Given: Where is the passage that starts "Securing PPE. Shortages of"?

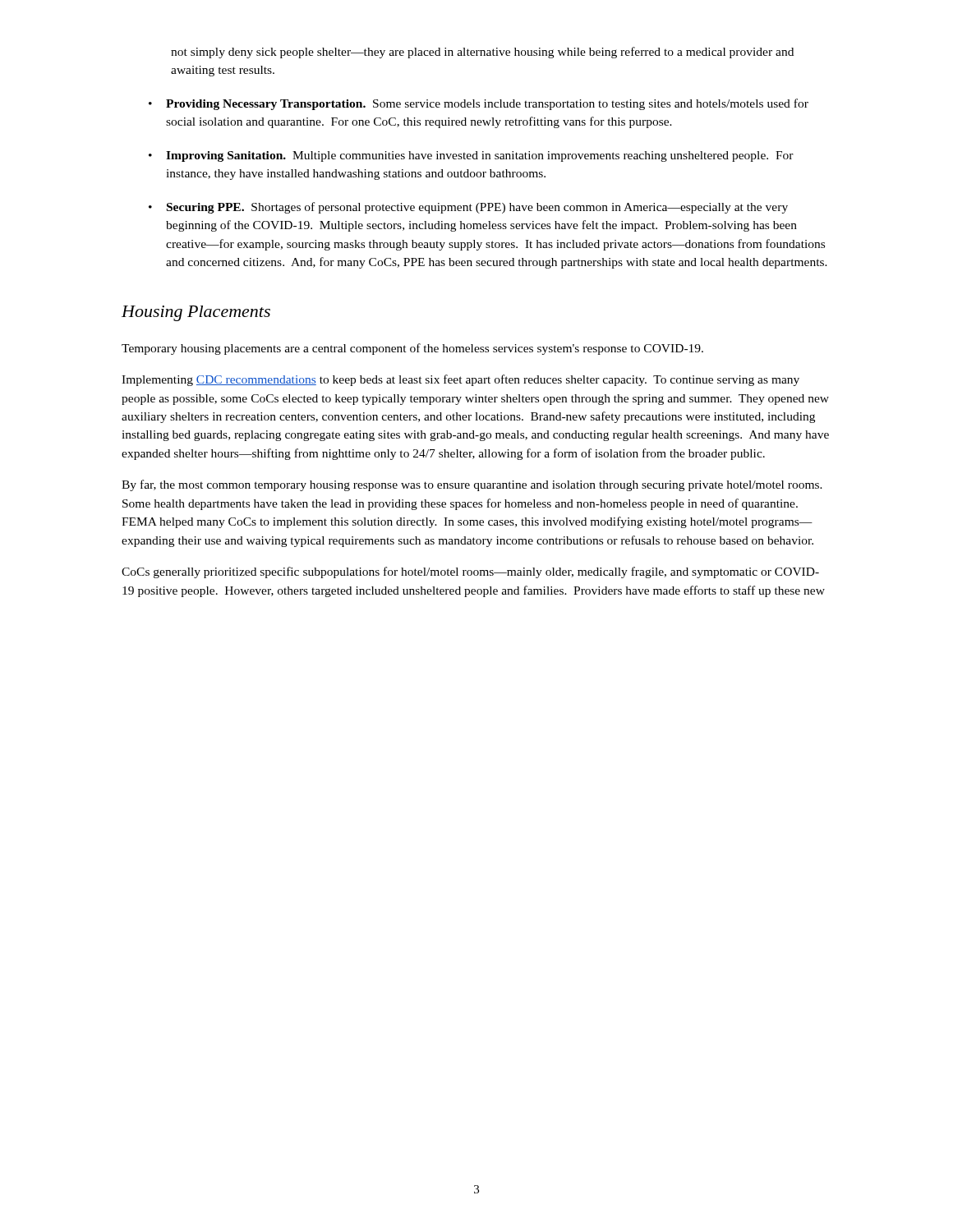Looking at the screenshot, I should [x=497, y=234].
